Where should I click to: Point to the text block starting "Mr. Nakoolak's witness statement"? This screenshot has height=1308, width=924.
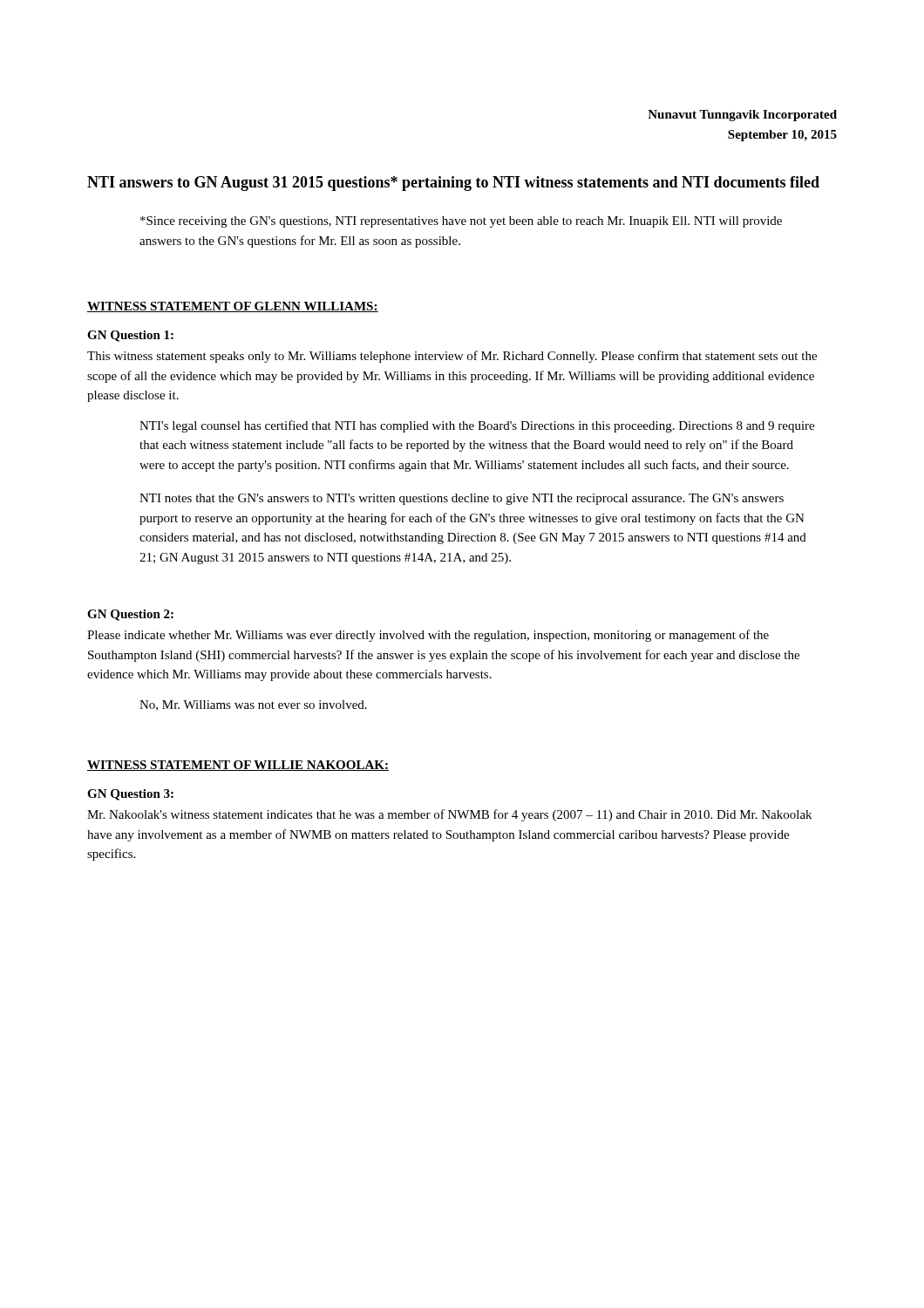pyautogui.click(x=450, y=834)
